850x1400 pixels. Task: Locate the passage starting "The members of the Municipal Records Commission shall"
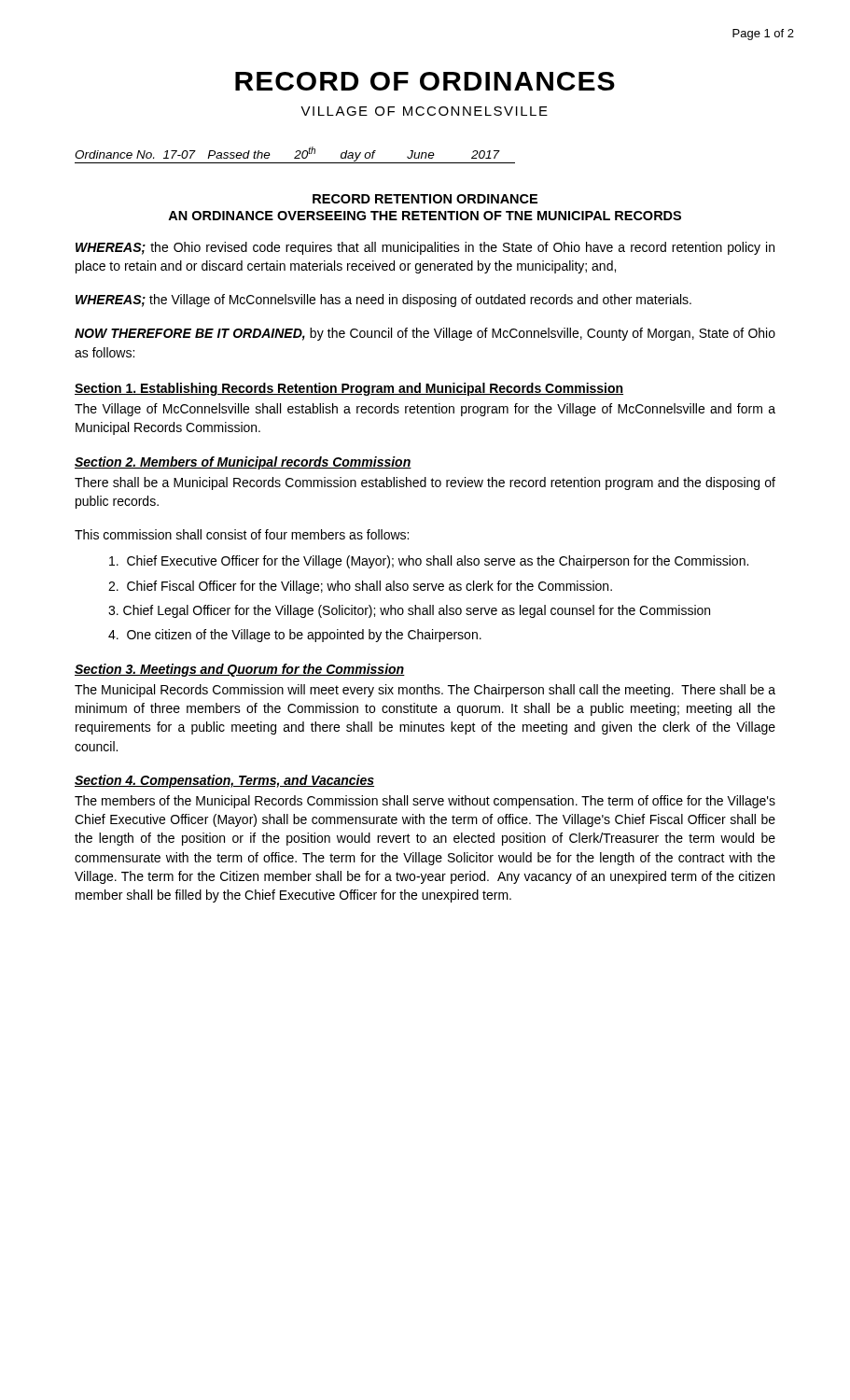tap(425, 848)
